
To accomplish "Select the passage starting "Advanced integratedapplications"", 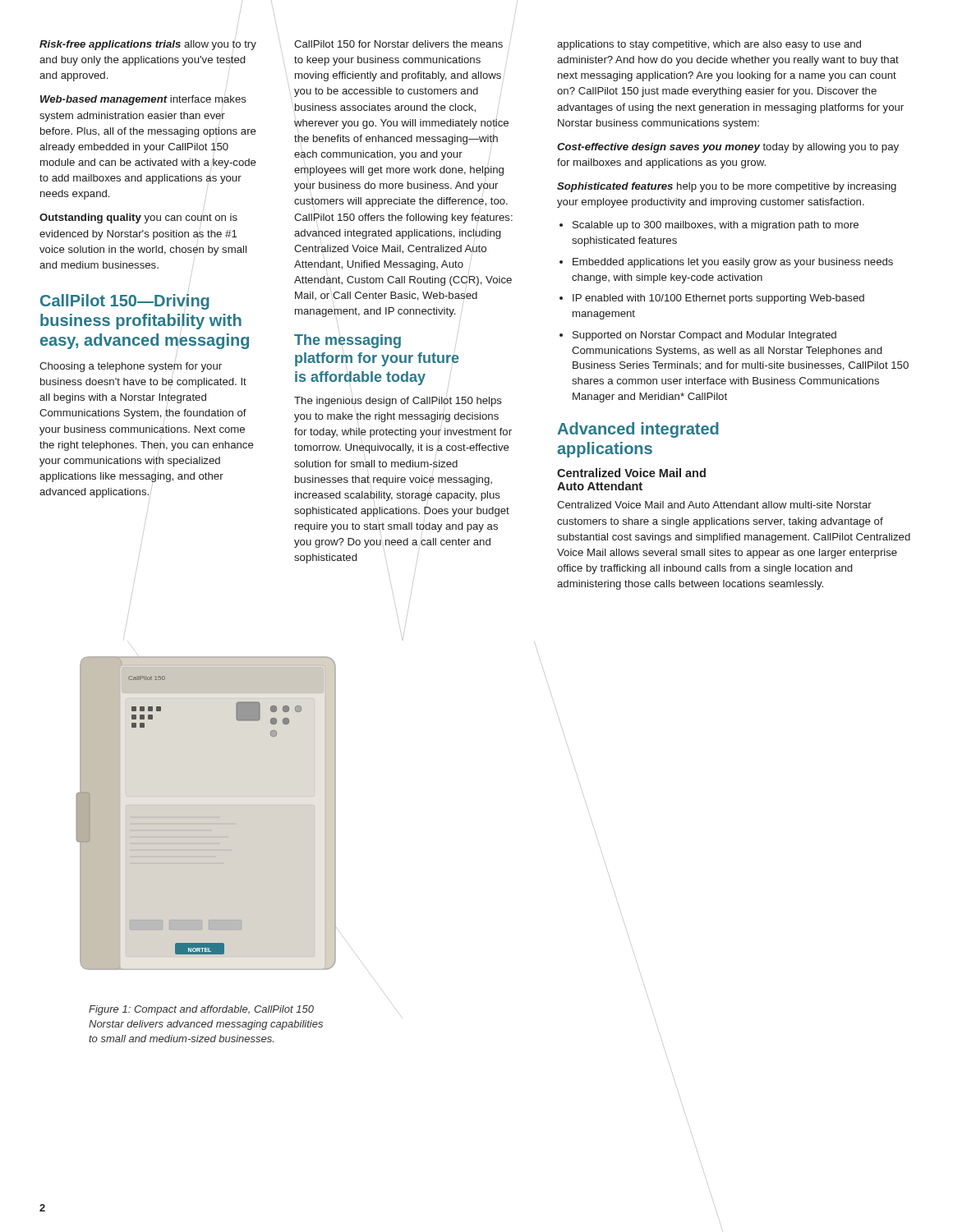I will coord(638,430).
